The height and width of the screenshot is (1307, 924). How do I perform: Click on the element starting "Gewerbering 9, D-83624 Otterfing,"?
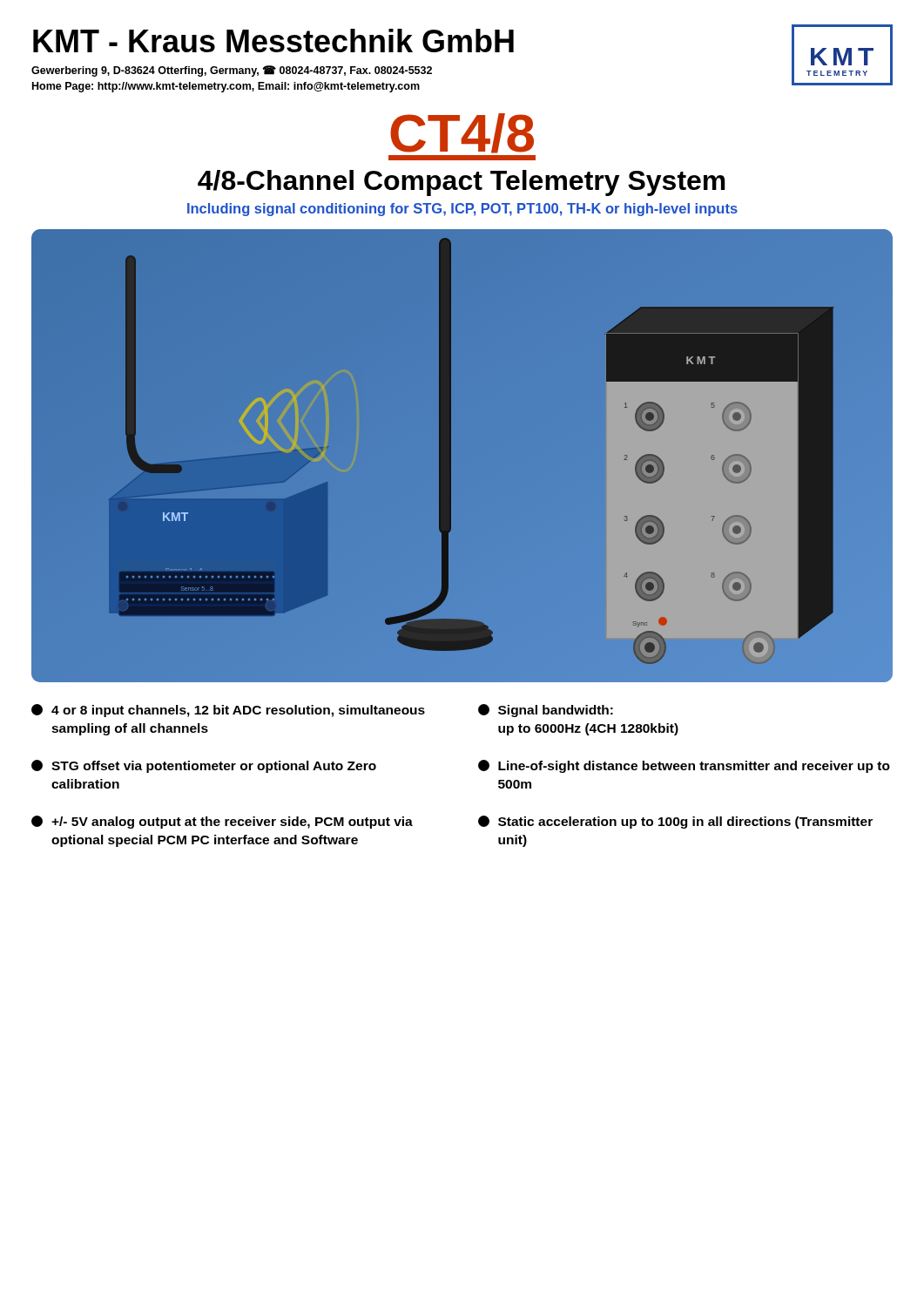coord(401,79)
